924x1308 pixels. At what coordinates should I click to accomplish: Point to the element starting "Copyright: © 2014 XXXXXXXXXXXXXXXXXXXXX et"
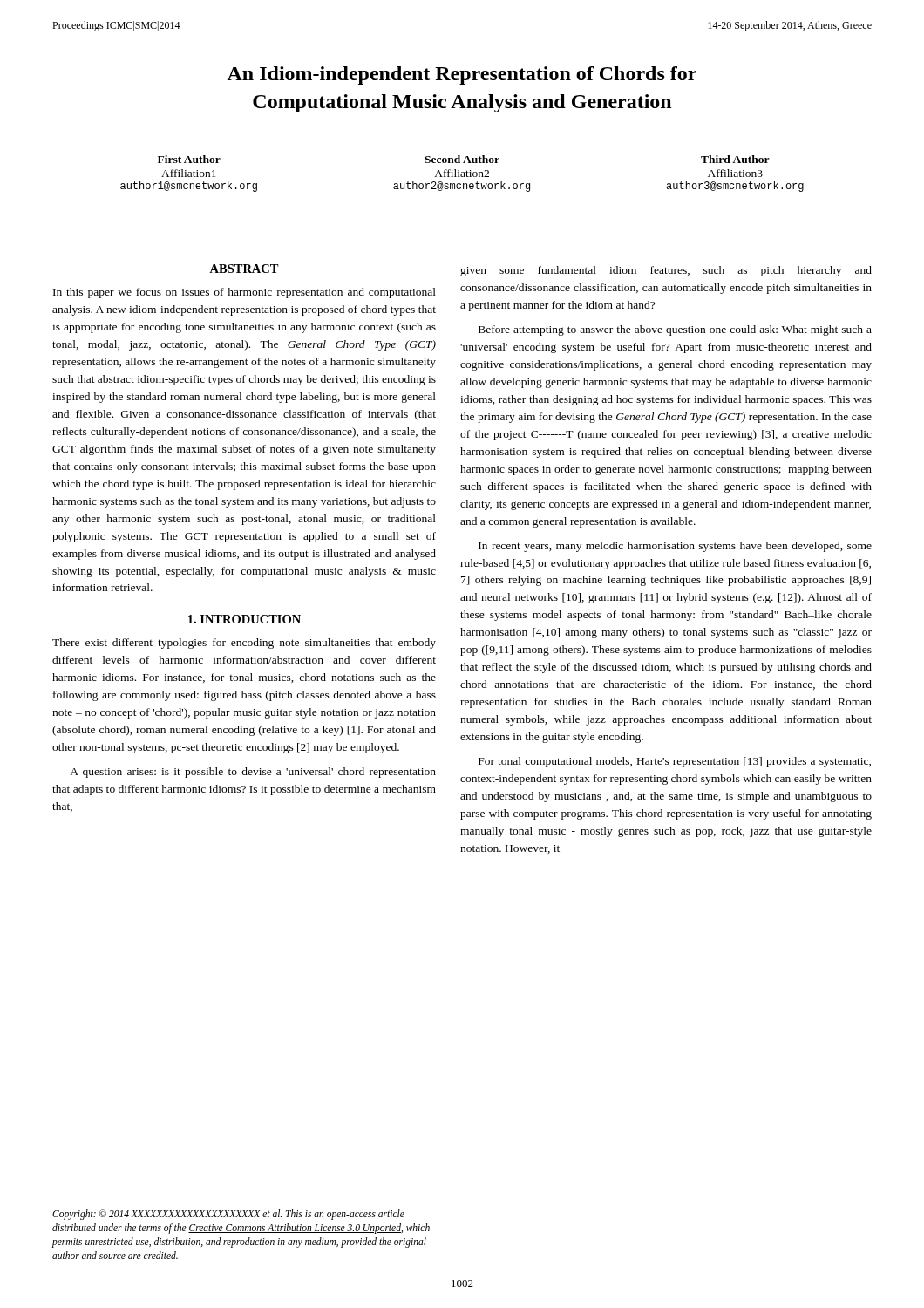pos(241,1235)
